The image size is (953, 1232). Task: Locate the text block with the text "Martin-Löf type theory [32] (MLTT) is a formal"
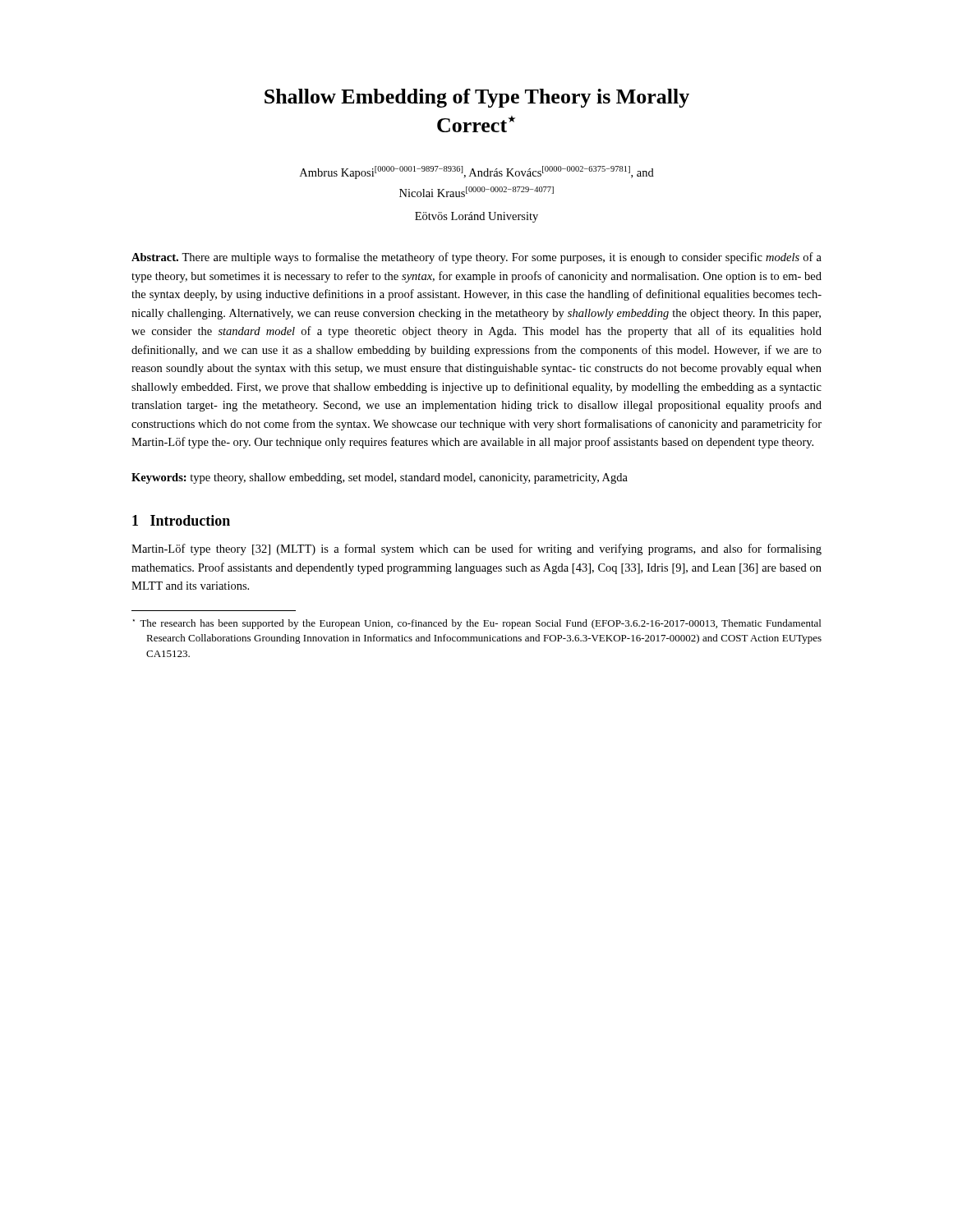coord(476,567)
